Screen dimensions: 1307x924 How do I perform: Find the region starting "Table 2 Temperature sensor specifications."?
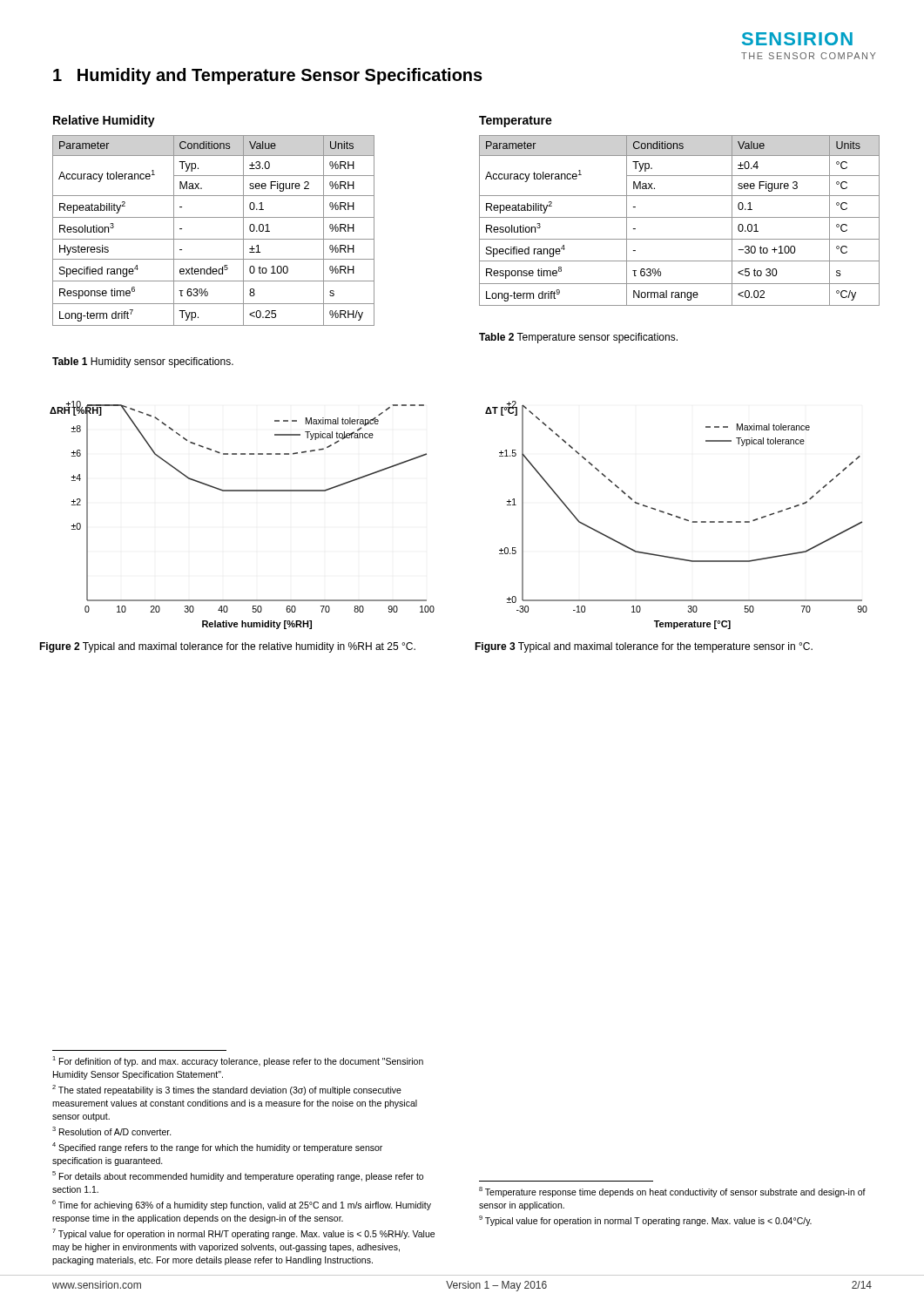579,337
